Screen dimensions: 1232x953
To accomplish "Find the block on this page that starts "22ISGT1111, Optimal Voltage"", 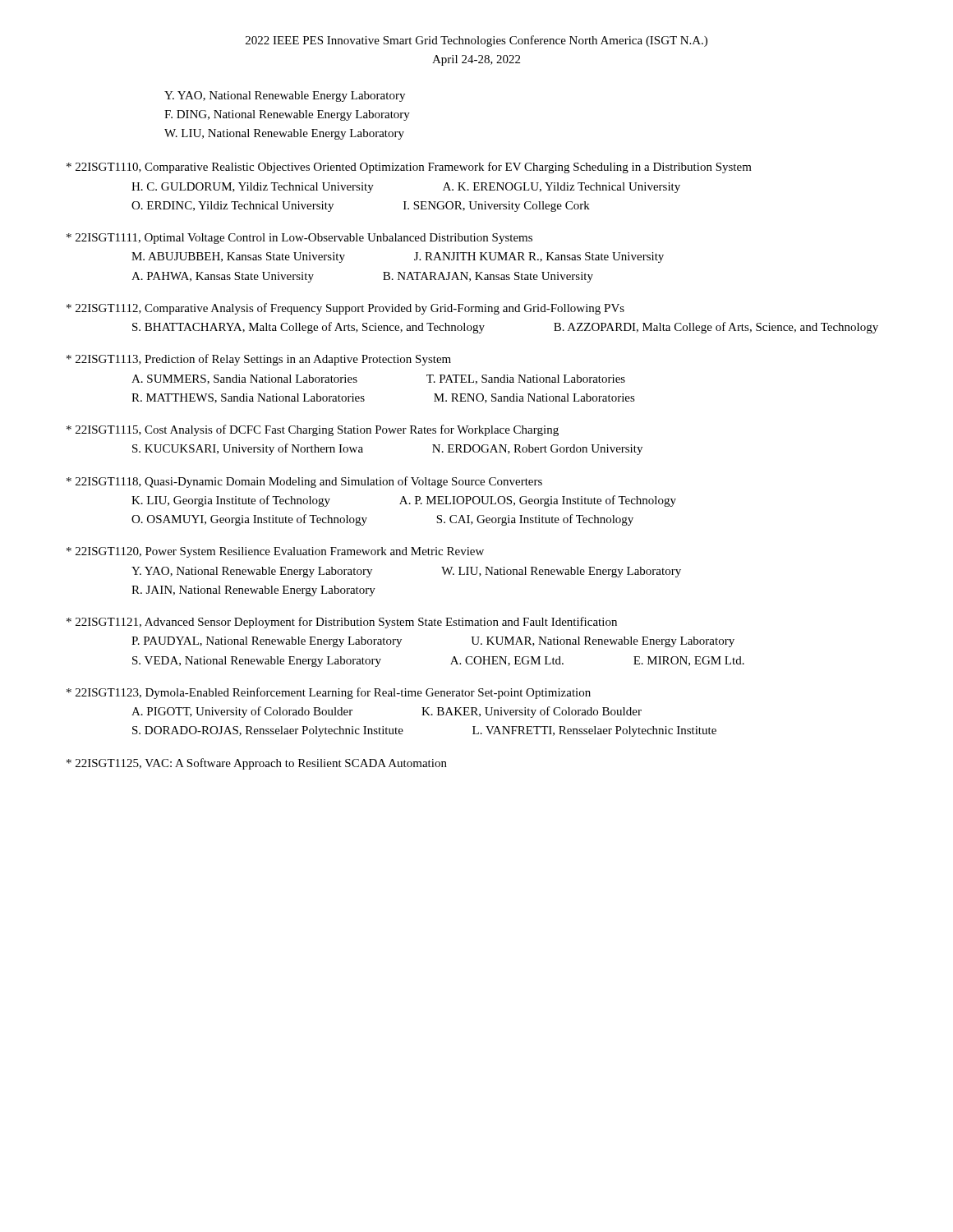I will (x=299, y=239).
